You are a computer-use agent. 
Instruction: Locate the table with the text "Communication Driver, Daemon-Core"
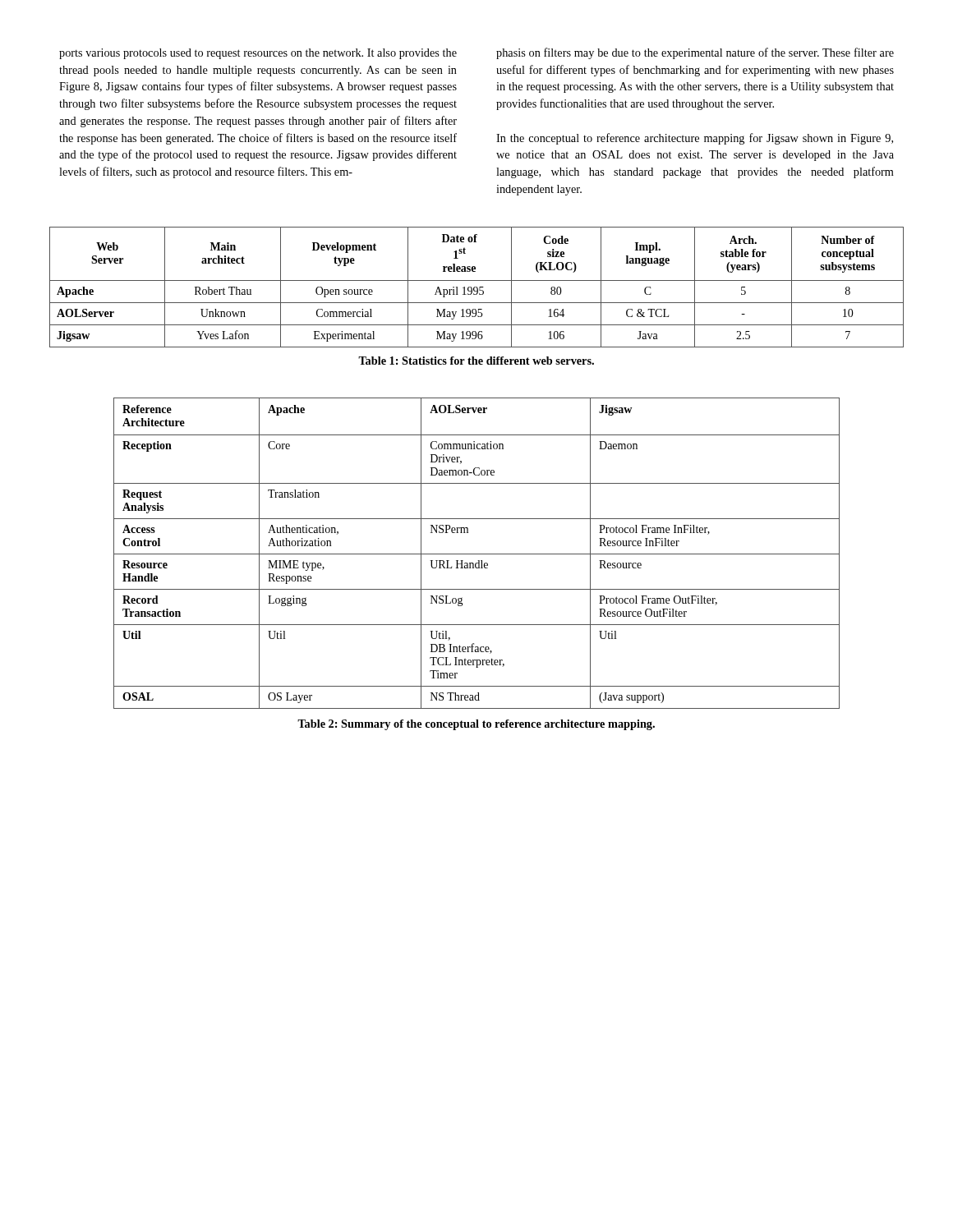pyautogui.click(x=476, y=553)
